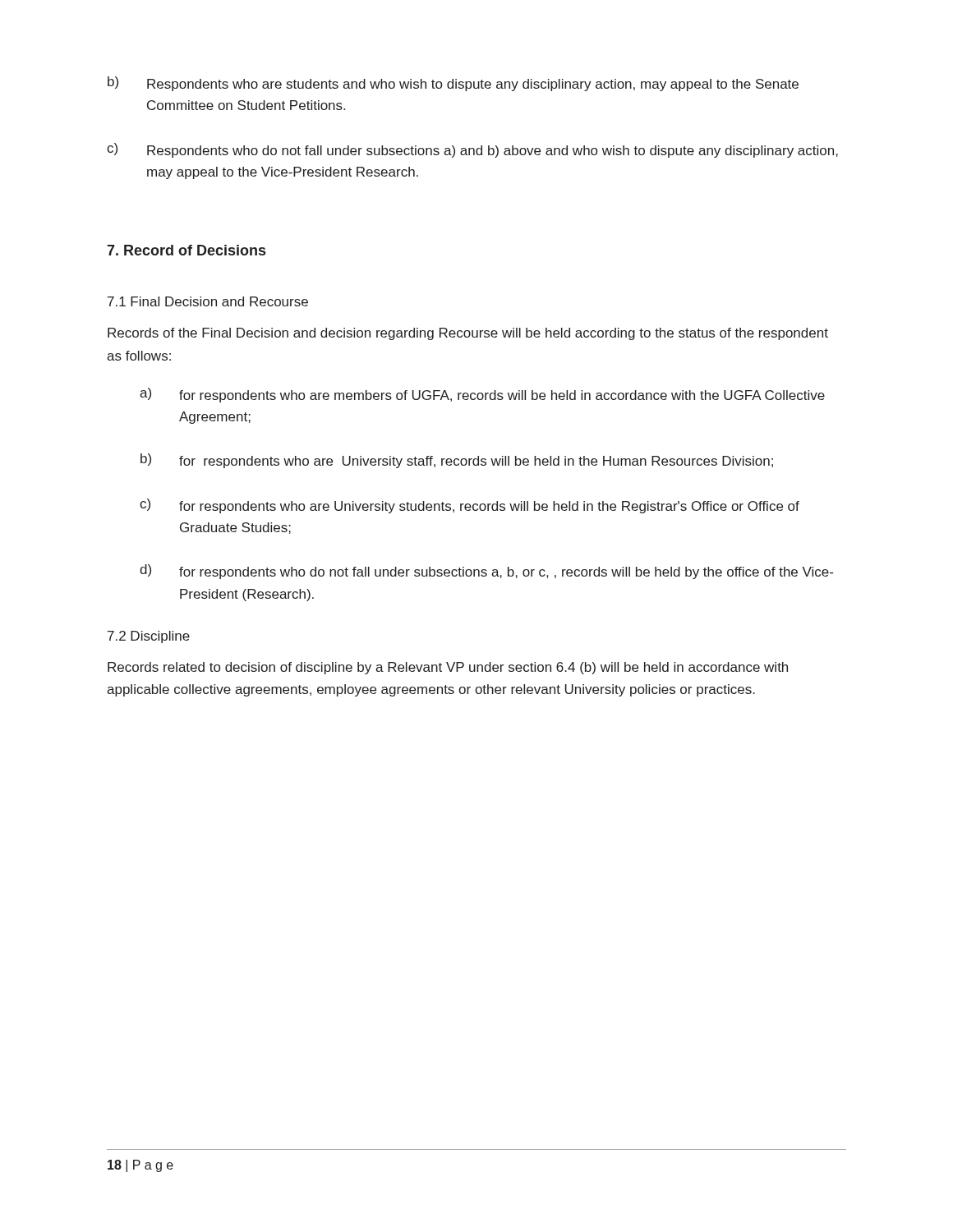
Task: Click on the passage starting "1 Final Decision and Recourse"
Action: (208, 302)
